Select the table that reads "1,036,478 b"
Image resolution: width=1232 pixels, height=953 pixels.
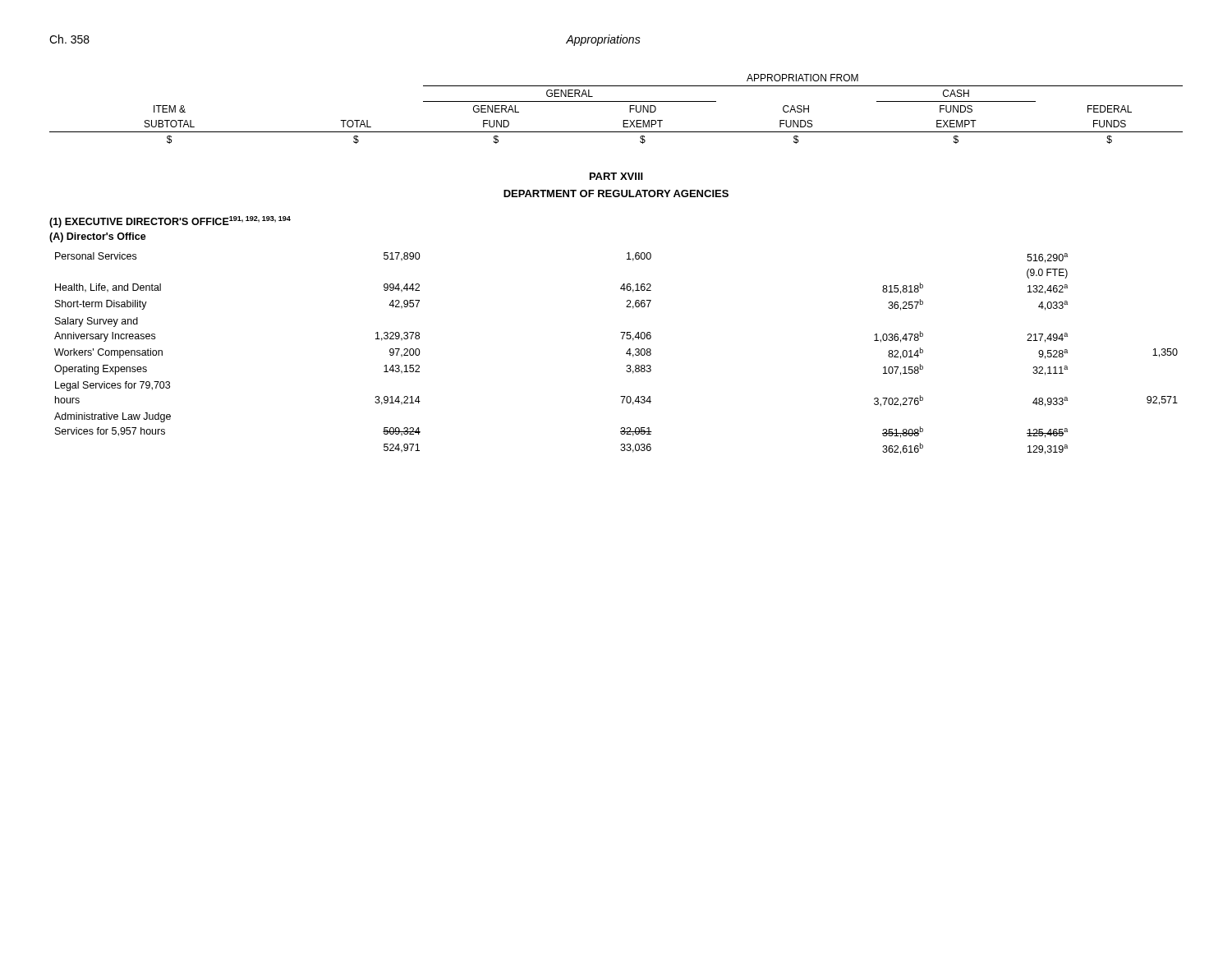click(x=616, y=353)
